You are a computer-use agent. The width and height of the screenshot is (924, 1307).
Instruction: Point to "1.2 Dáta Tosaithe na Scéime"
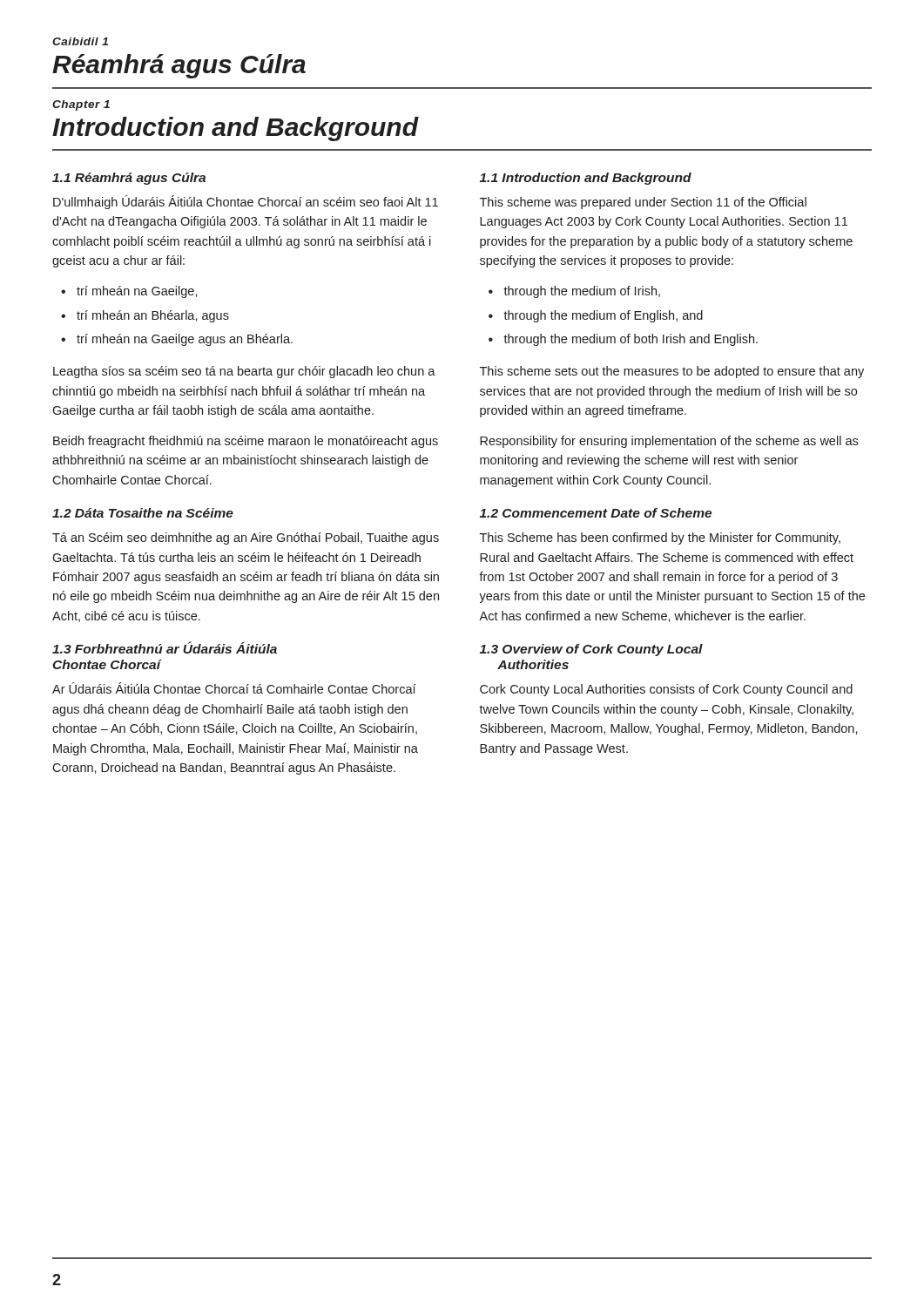click(x=143, y=513)
